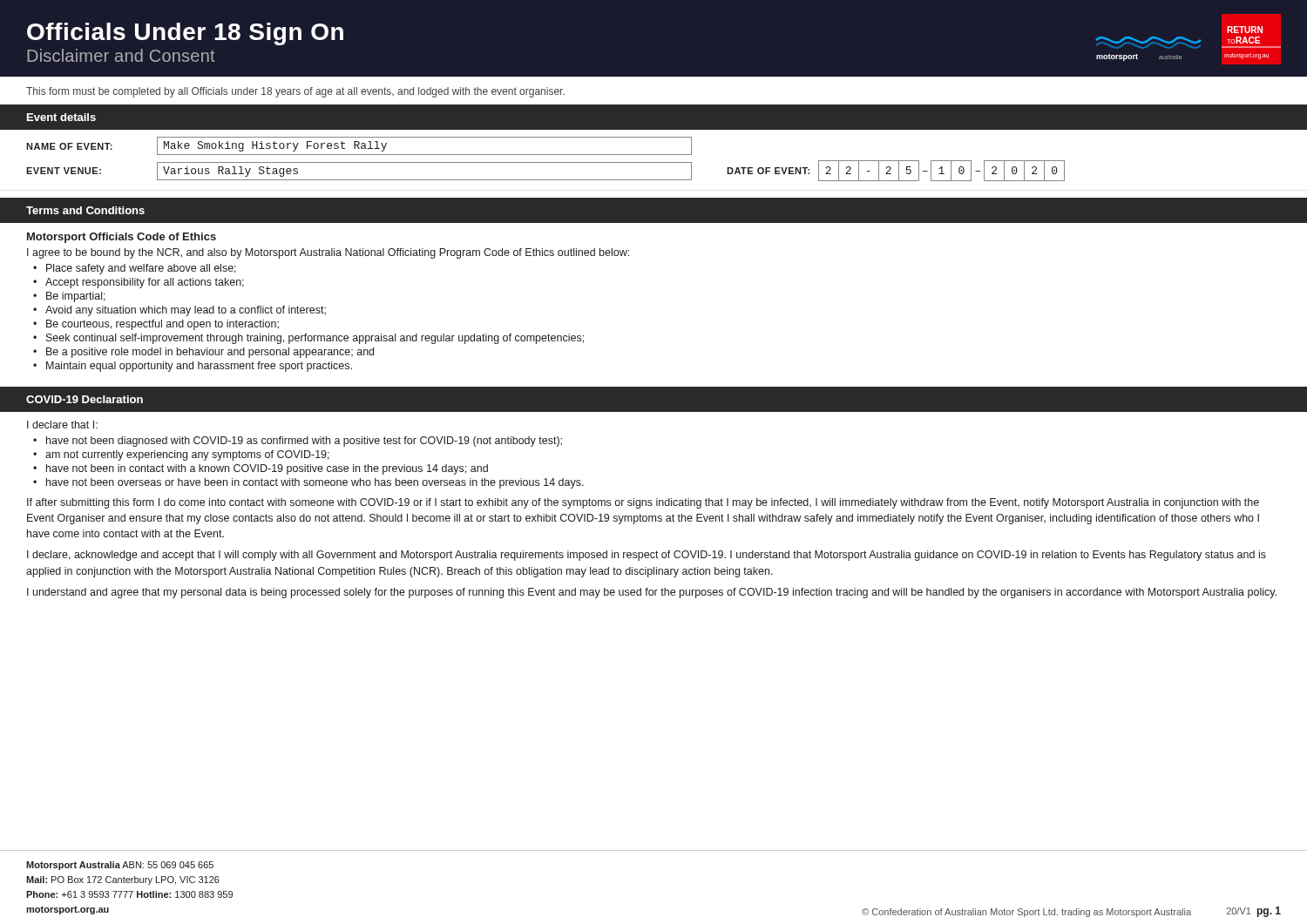Find the passage starting "COVID-19 Declaration"
Image resolution: width=1307 pixels, height=924 pixels.
click(85, 399)
